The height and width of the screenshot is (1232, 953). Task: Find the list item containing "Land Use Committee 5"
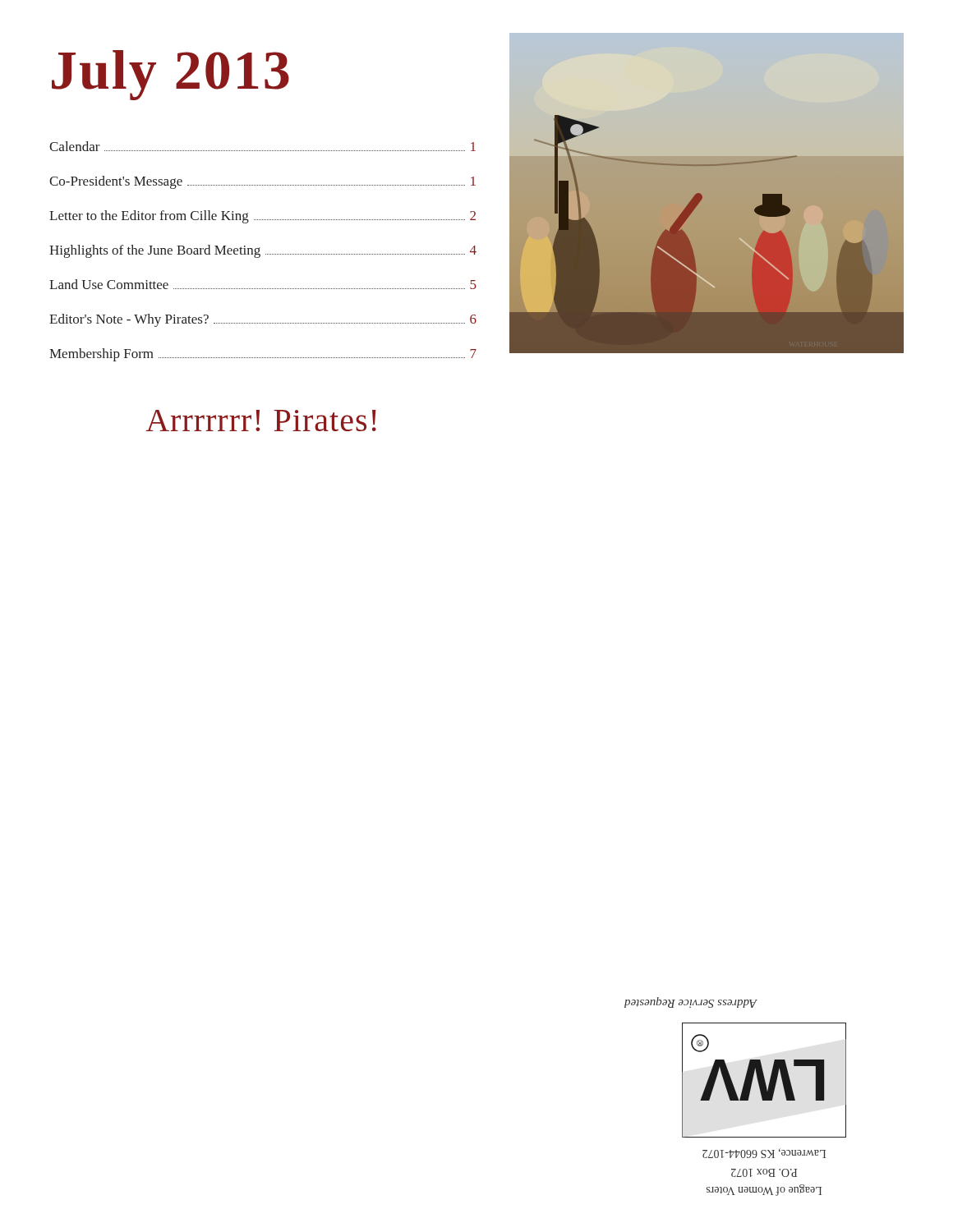pos(263,285)
